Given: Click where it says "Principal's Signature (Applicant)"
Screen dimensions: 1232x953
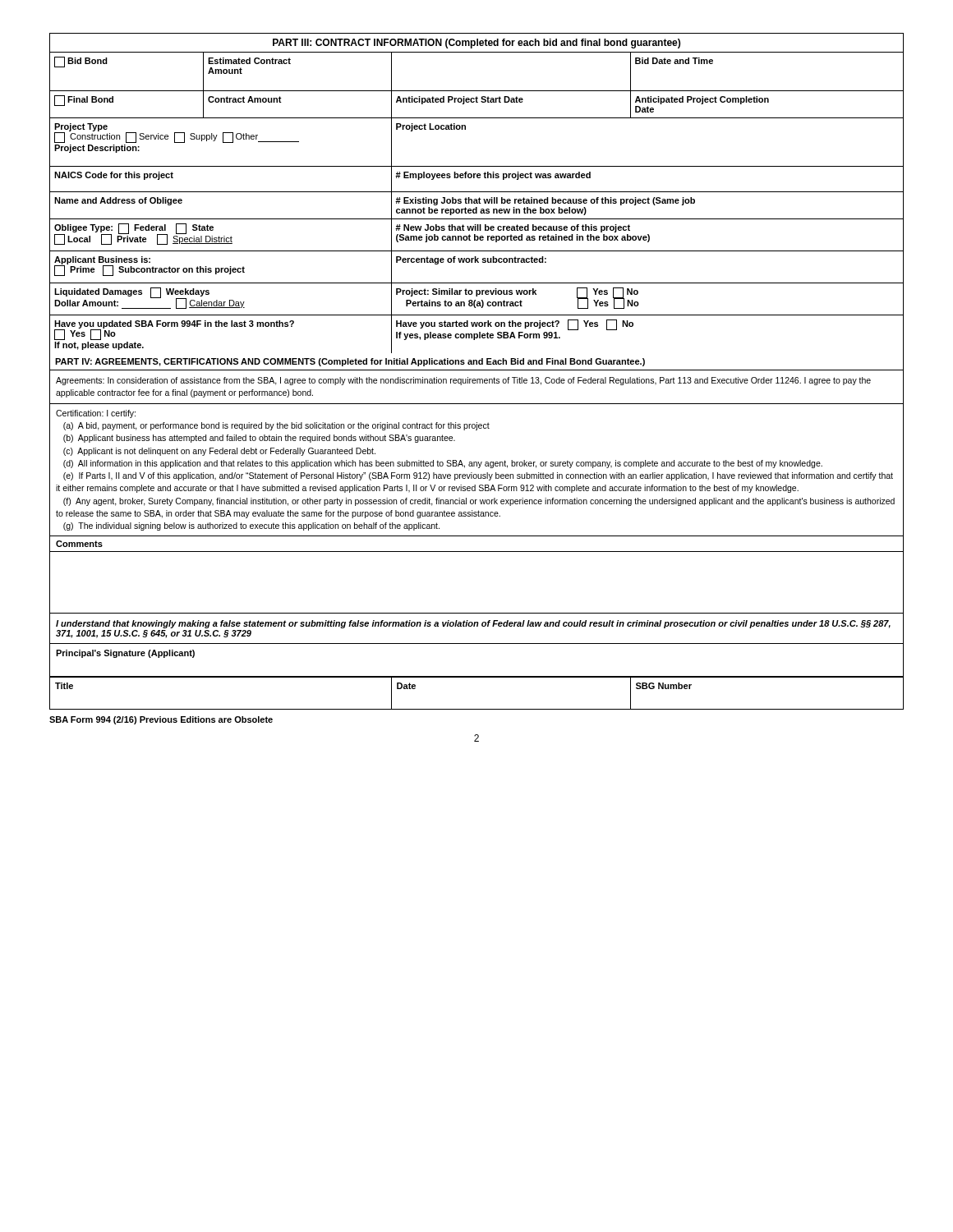Looking at the screenshot, I should [125, 653].
